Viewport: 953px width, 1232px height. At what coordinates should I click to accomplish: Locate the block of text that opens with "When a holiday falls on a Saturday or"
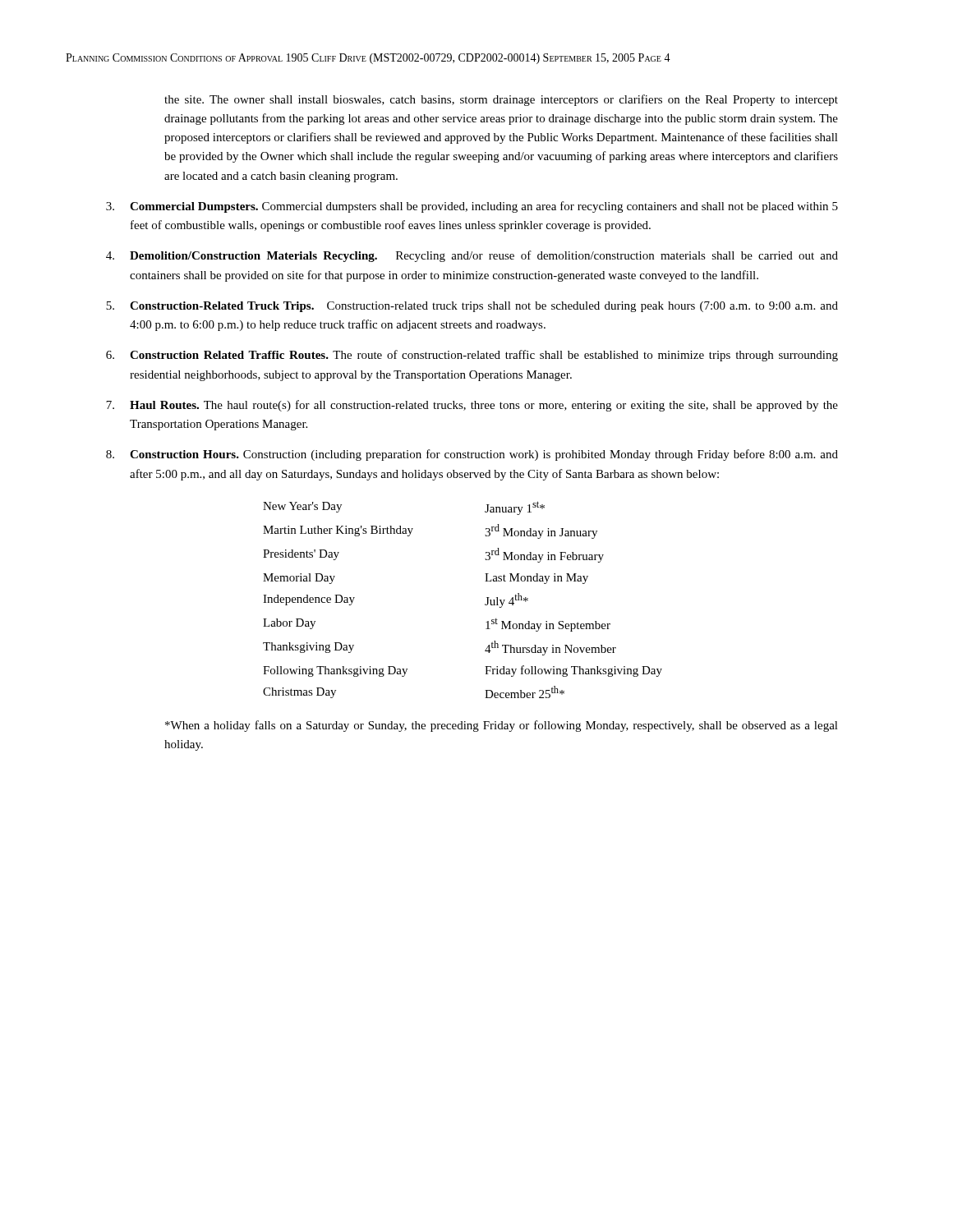[501, 735]
